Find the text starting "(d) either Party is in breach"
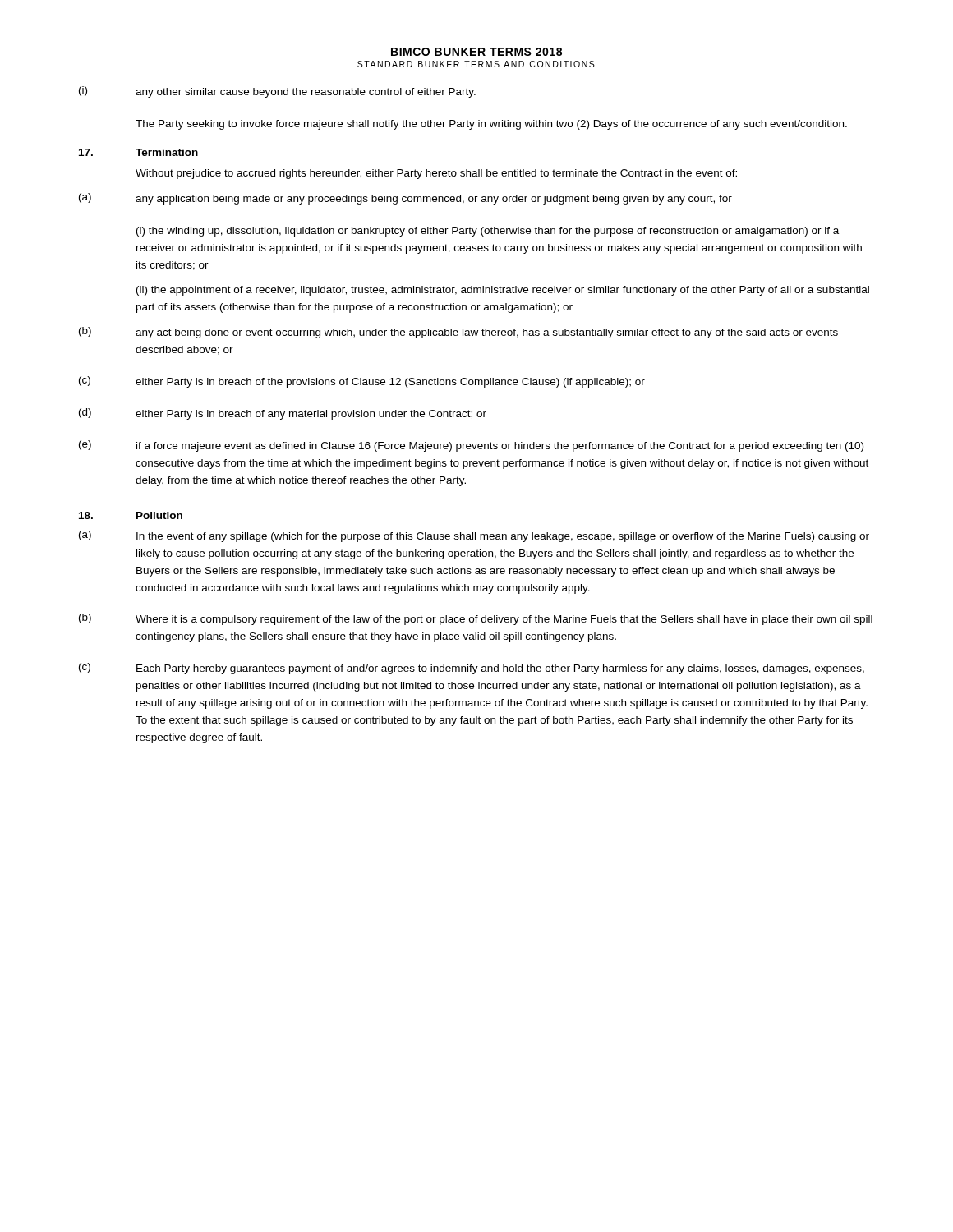Image resolution: width=953 pixels, height=1232 pixels. pyautogui.click(x=476, y=418)
